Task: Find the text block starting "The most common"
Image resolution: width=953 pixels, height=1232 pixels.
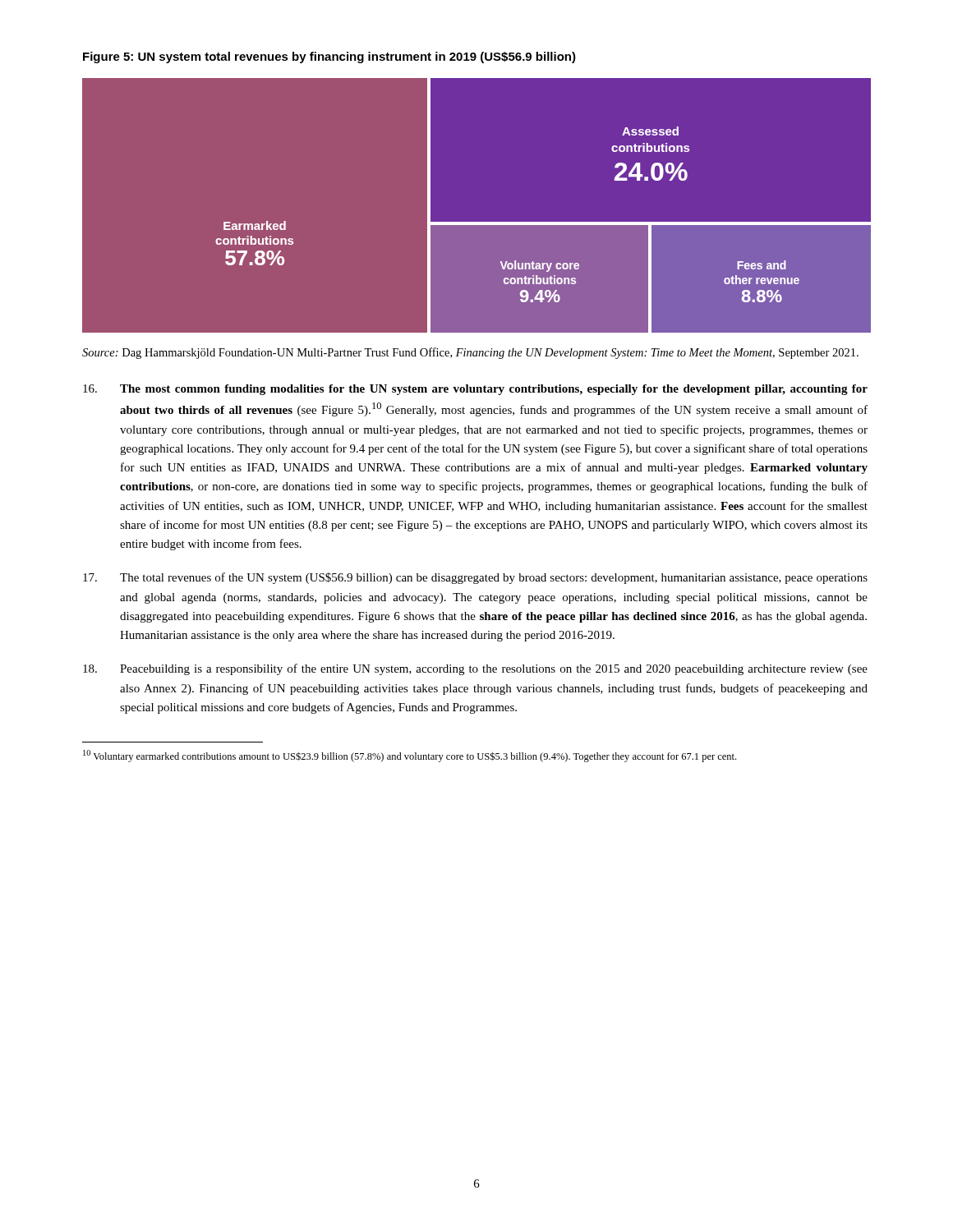Action: [x=475, y=467]
